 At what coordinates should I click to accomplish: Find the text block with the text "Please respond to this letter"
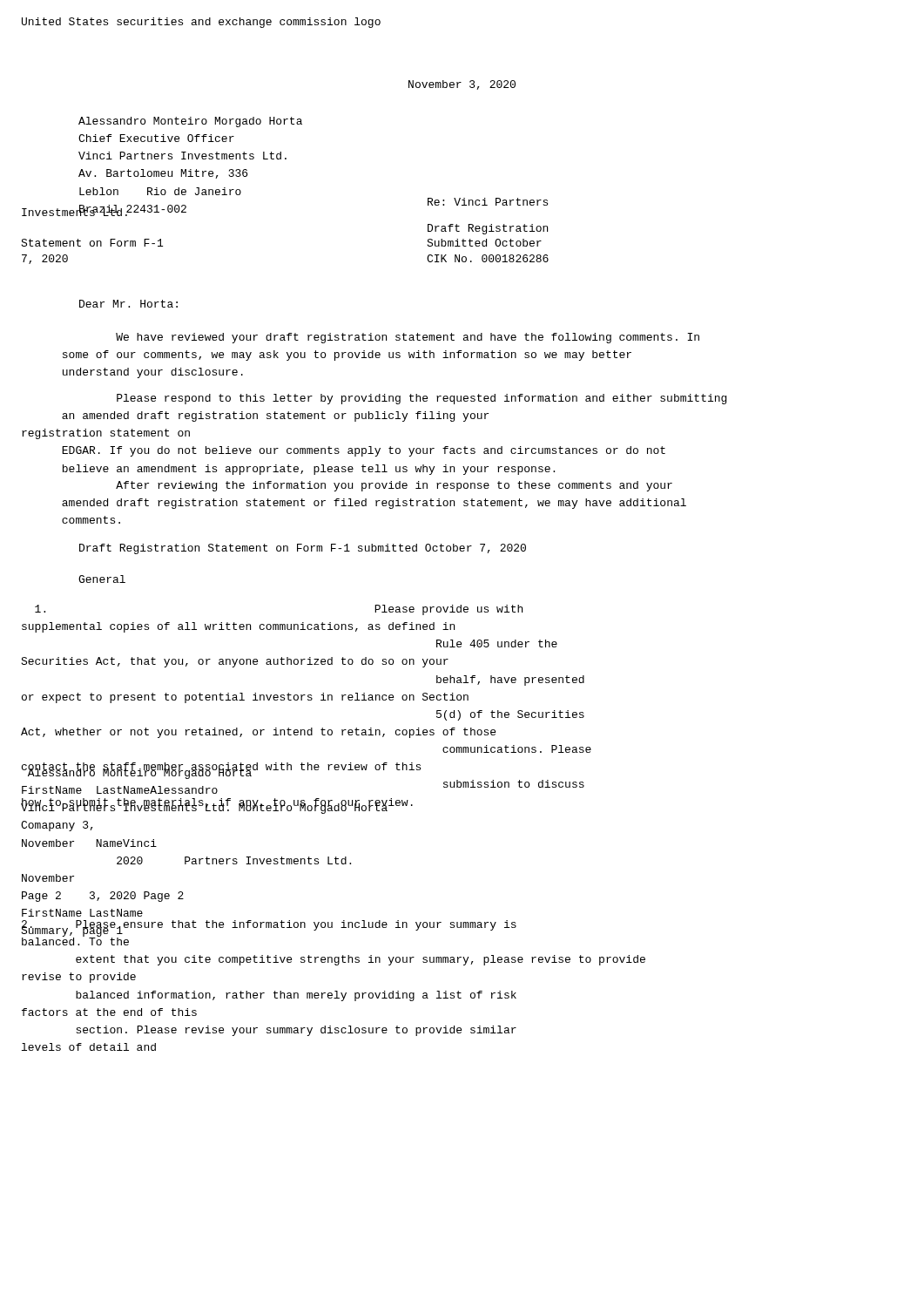click(422, 399)
